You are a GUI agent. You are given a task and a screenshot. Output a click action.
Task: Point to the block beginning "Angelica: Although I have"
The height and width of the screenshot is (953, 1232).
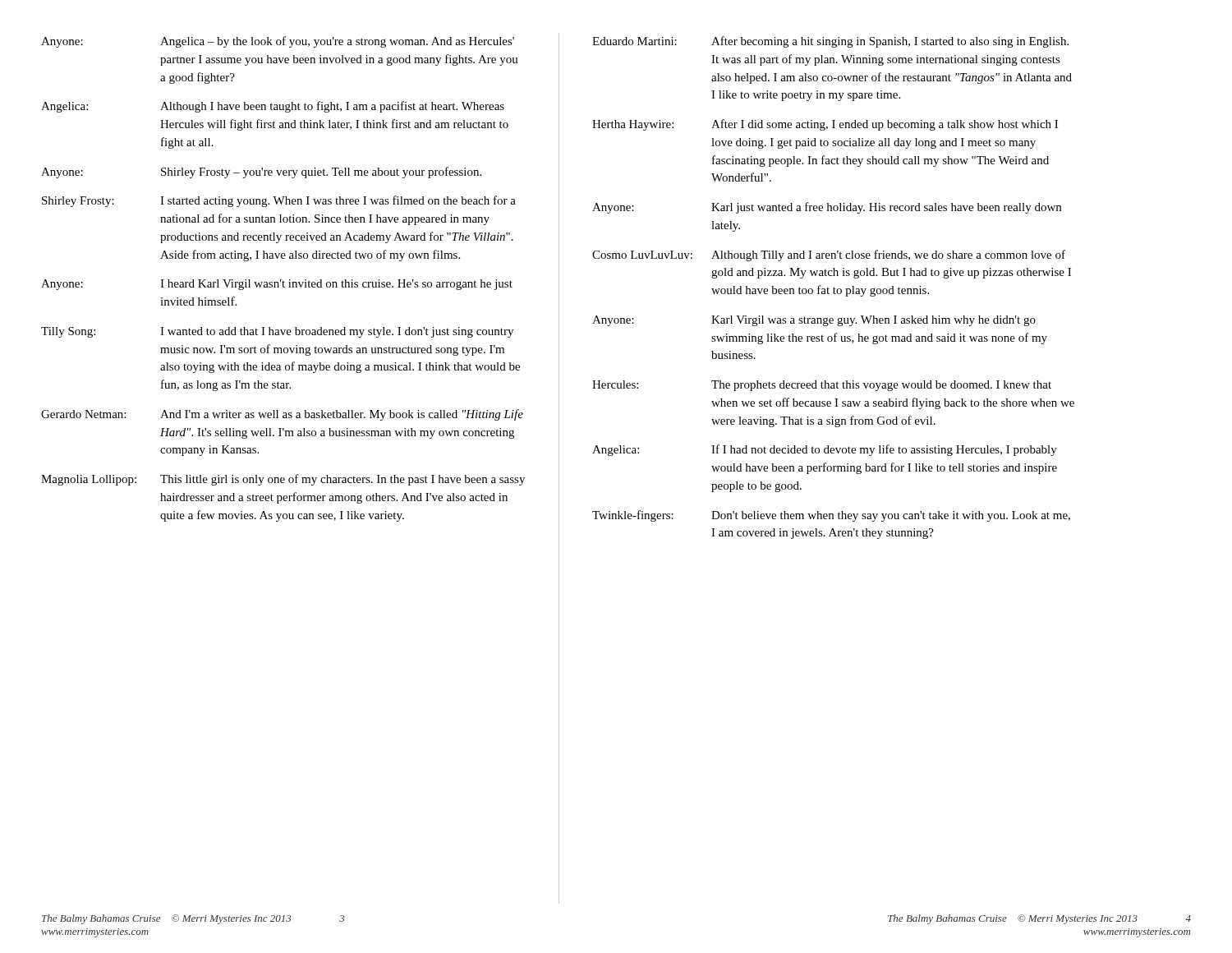[283, 125]
